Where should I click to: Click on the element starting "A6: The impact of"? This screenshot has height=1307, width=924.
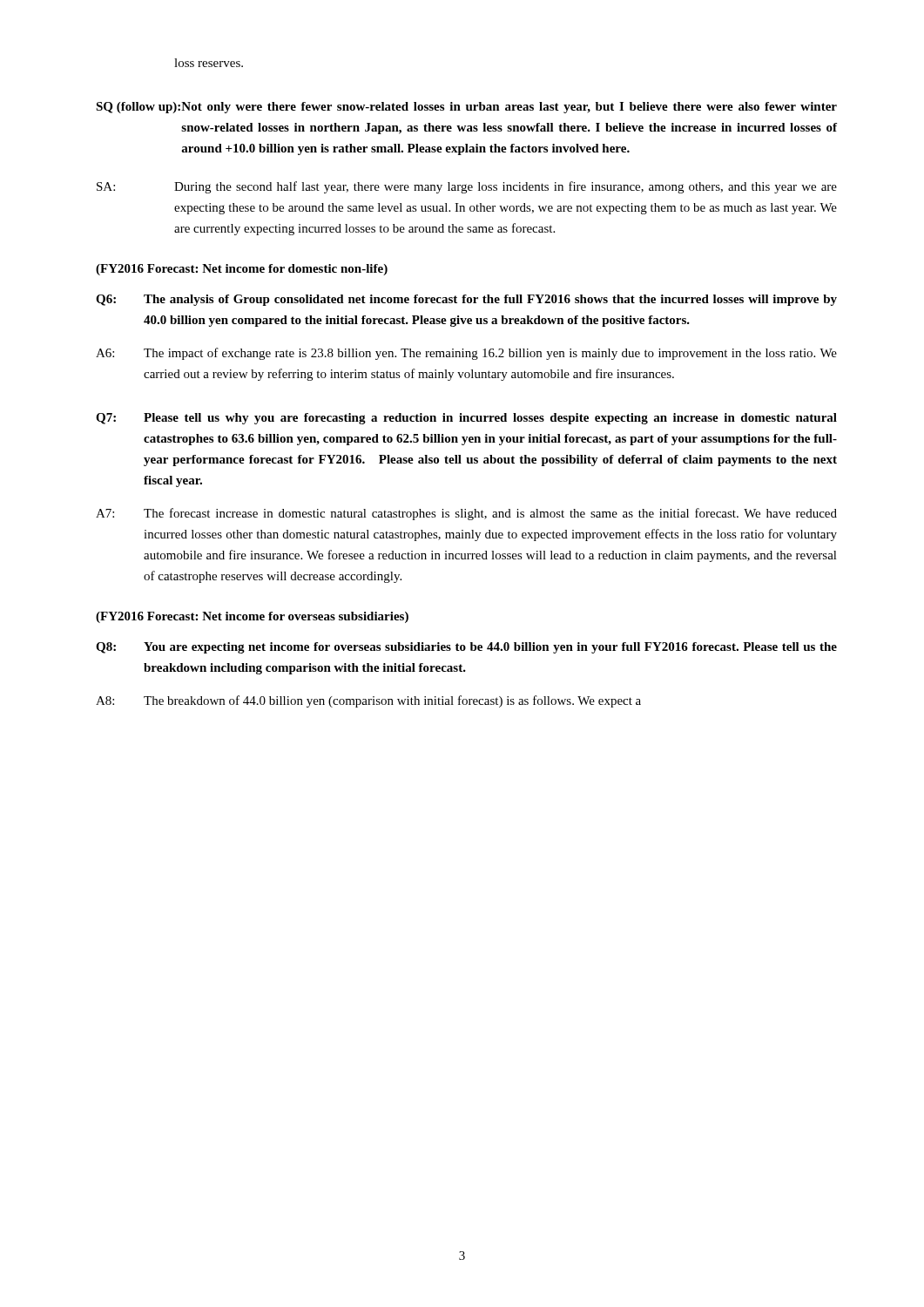click(466, 363)
